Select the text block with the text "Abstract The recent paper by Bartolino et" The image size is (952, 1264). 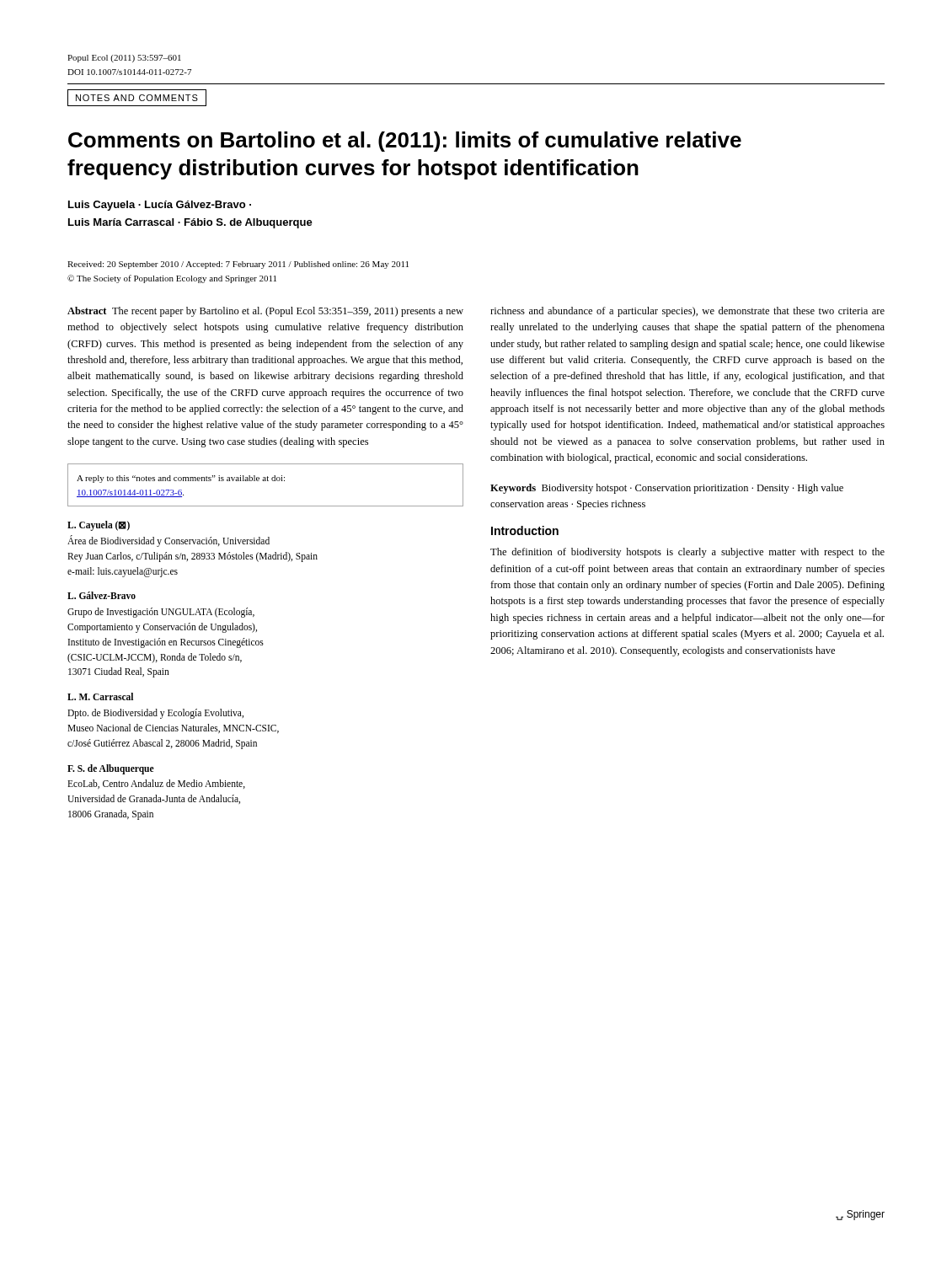(x=265, y=376)
